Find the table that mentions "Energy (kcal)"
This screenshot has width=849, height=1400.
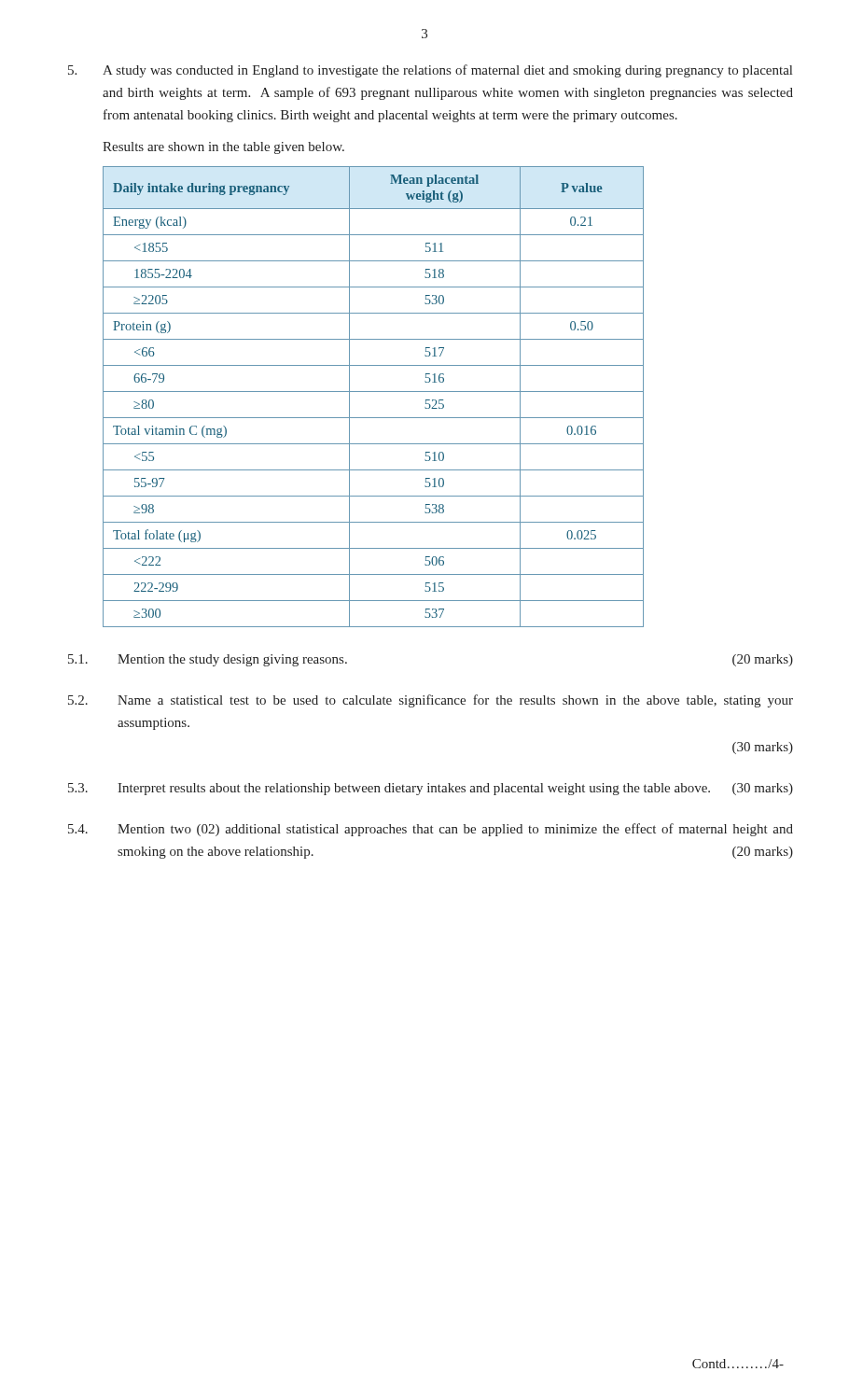click(x=448, y=397)
